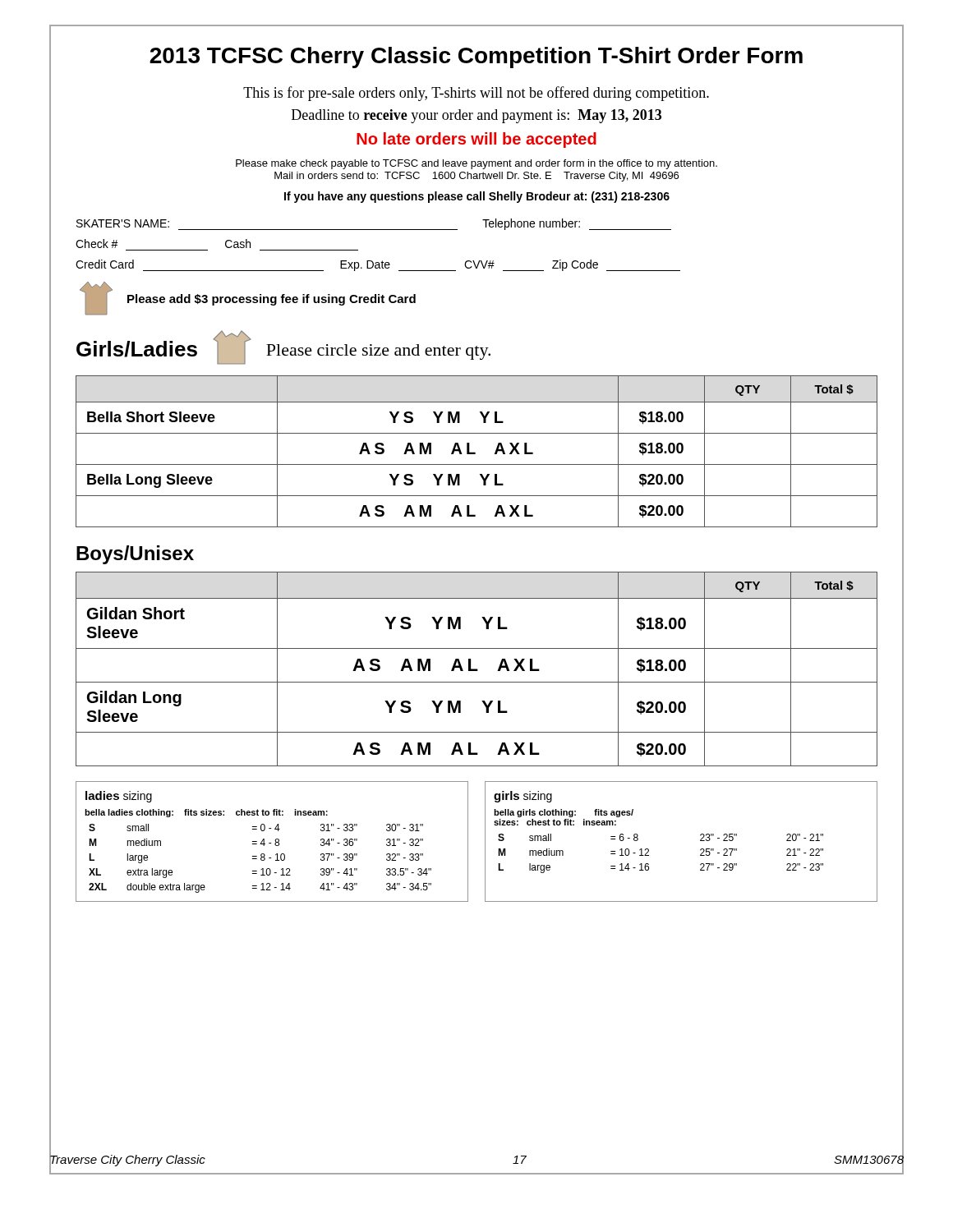The image size is (953, 1232).
Task: Locate the table with the text "= 6 - 8"
Action: [x=681, y=841]
